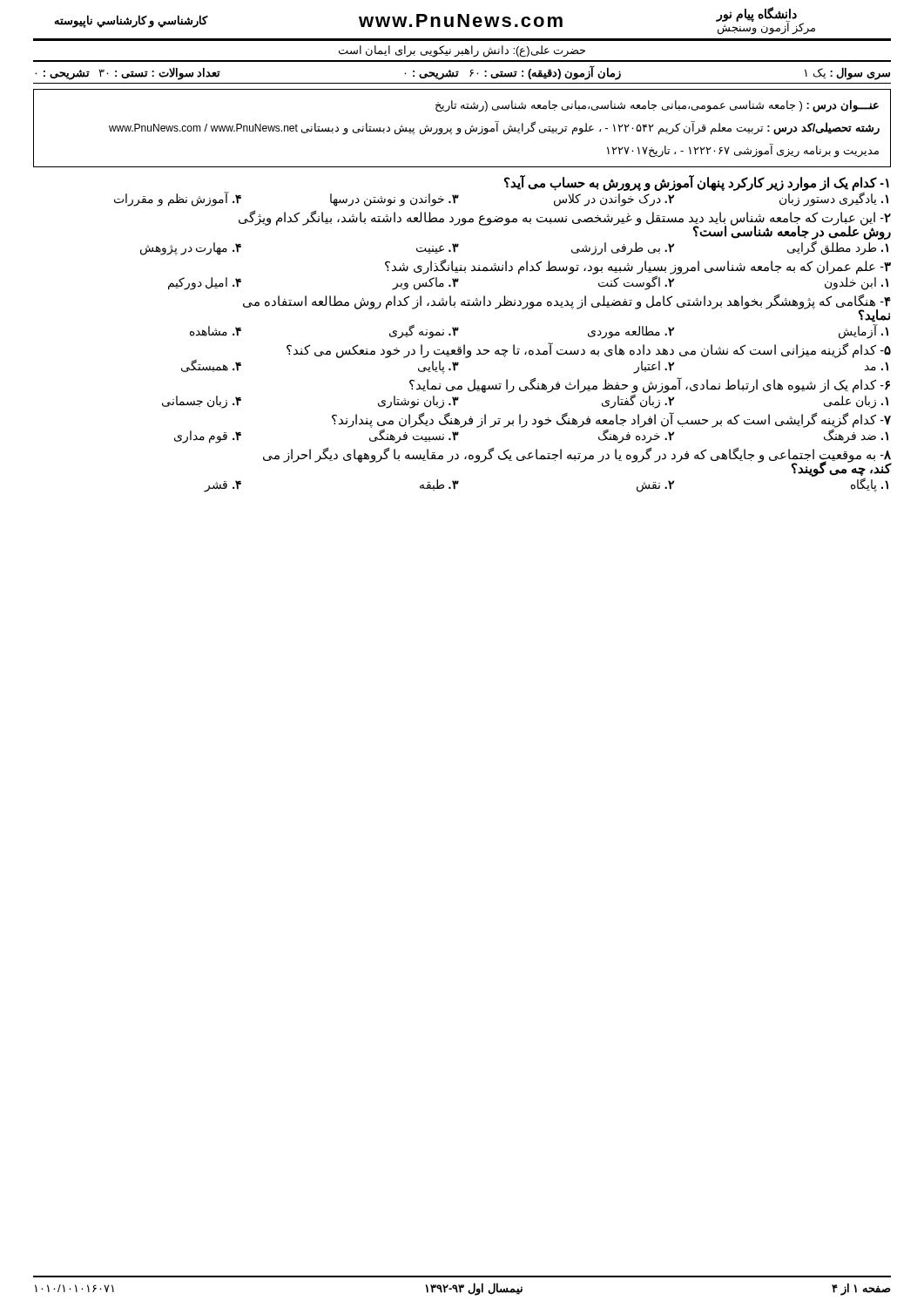Select the list item that reads "۲. نقش"
The height and width of the screenshot is (1307, 924).
point(655,484)
